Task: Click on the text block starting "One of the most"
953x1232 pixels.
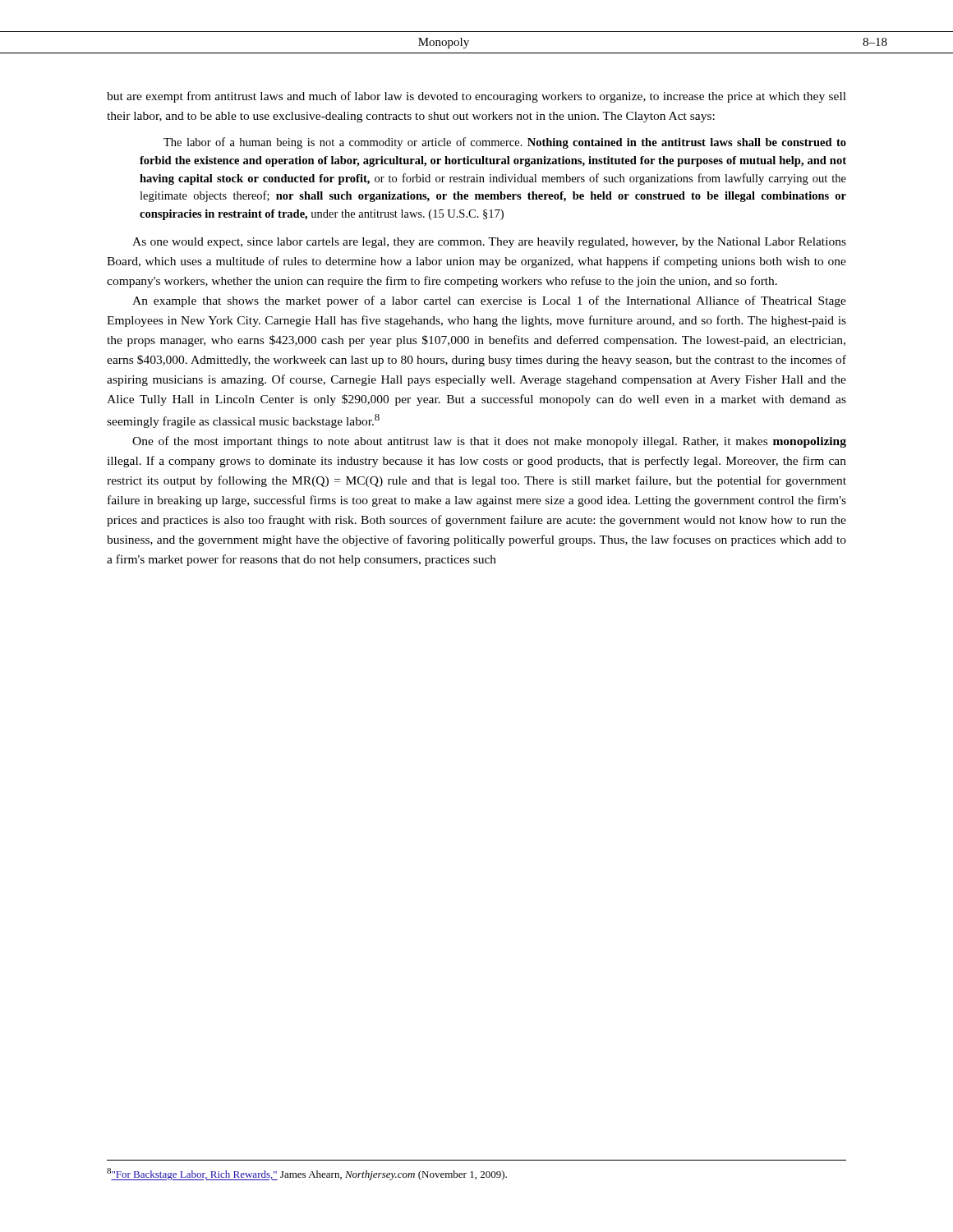Action: click(x=476, y=500)
